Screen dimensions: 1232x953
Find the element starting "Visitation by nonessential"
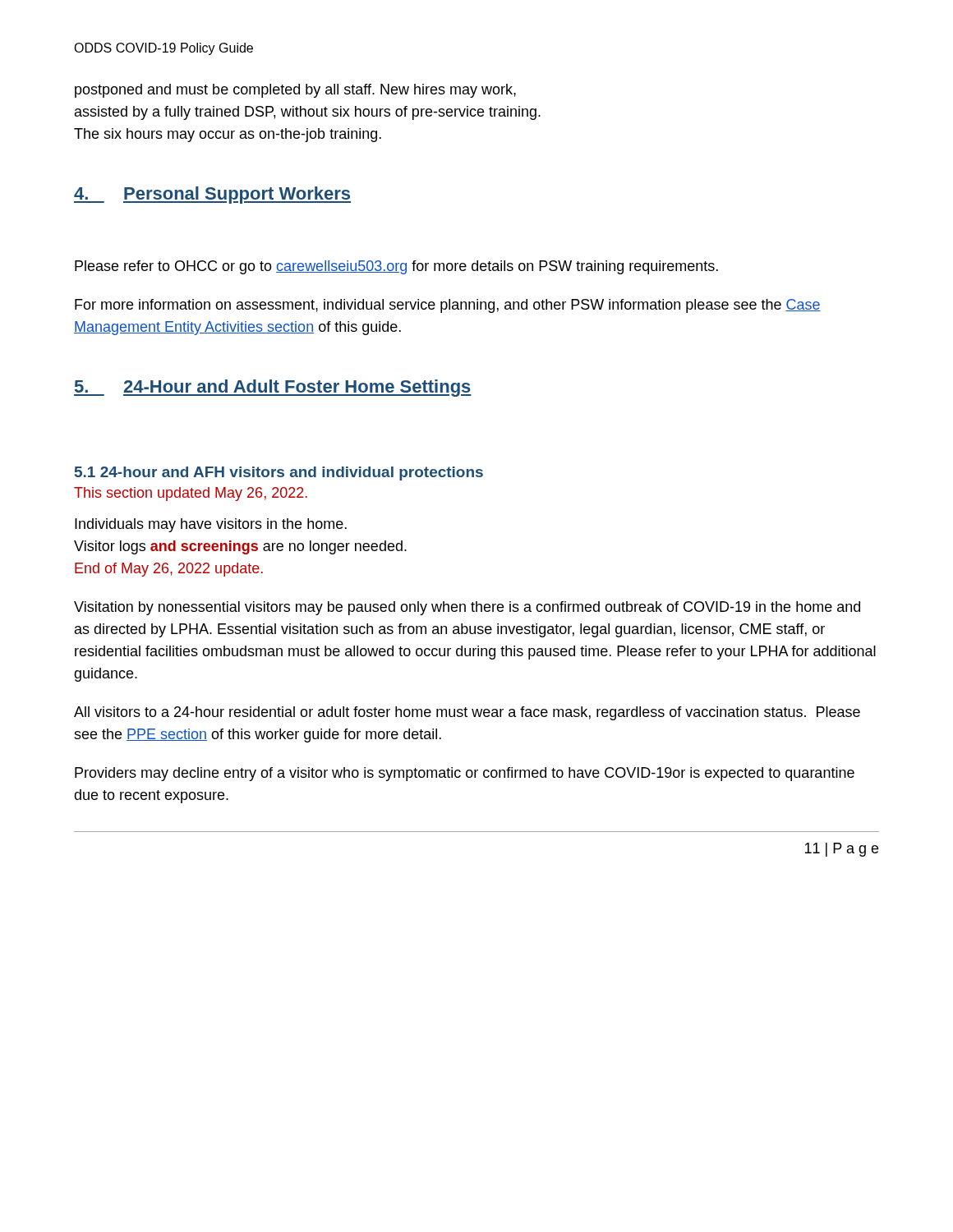click(475, 640)
